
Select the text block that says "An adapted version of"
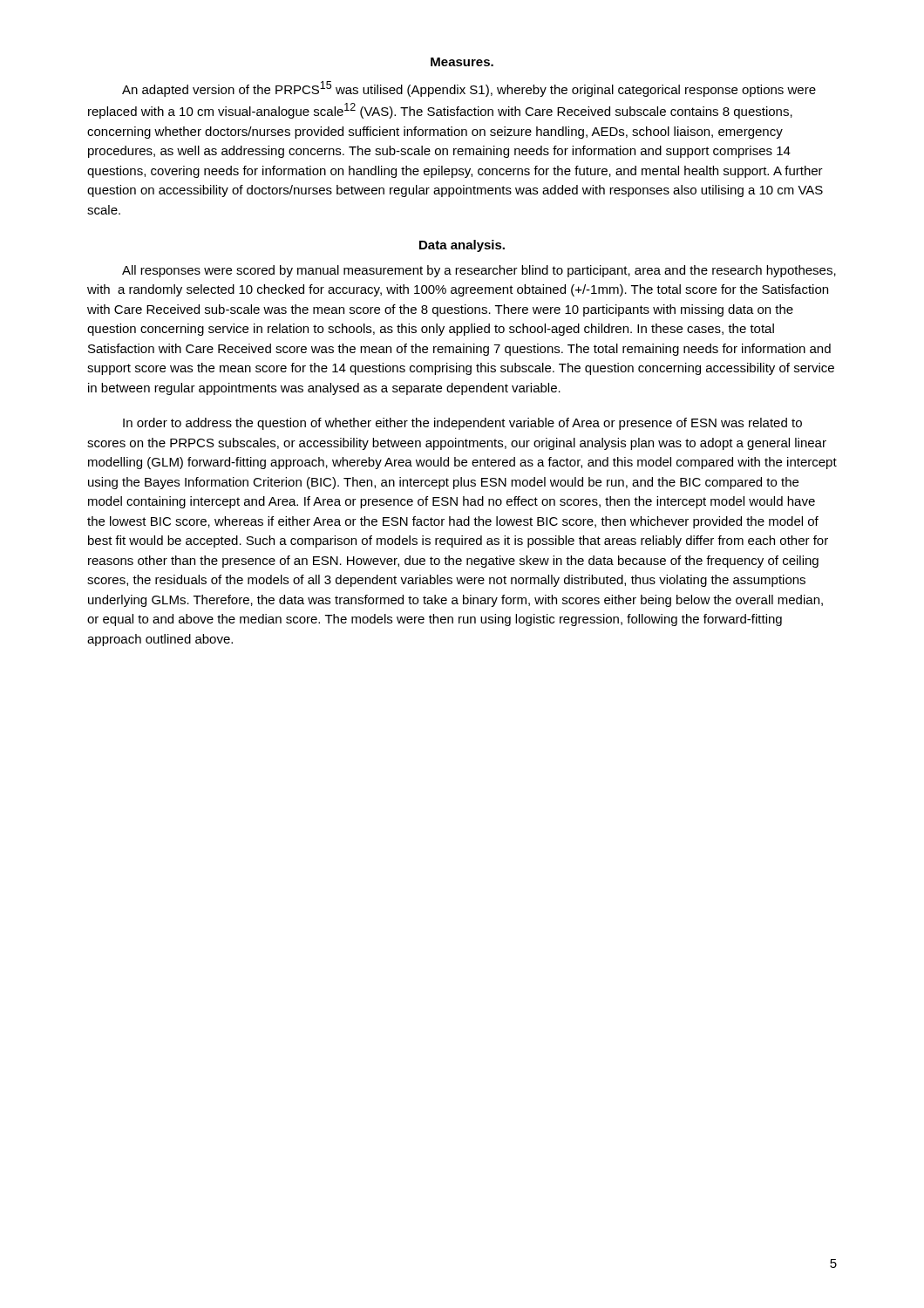455,148
